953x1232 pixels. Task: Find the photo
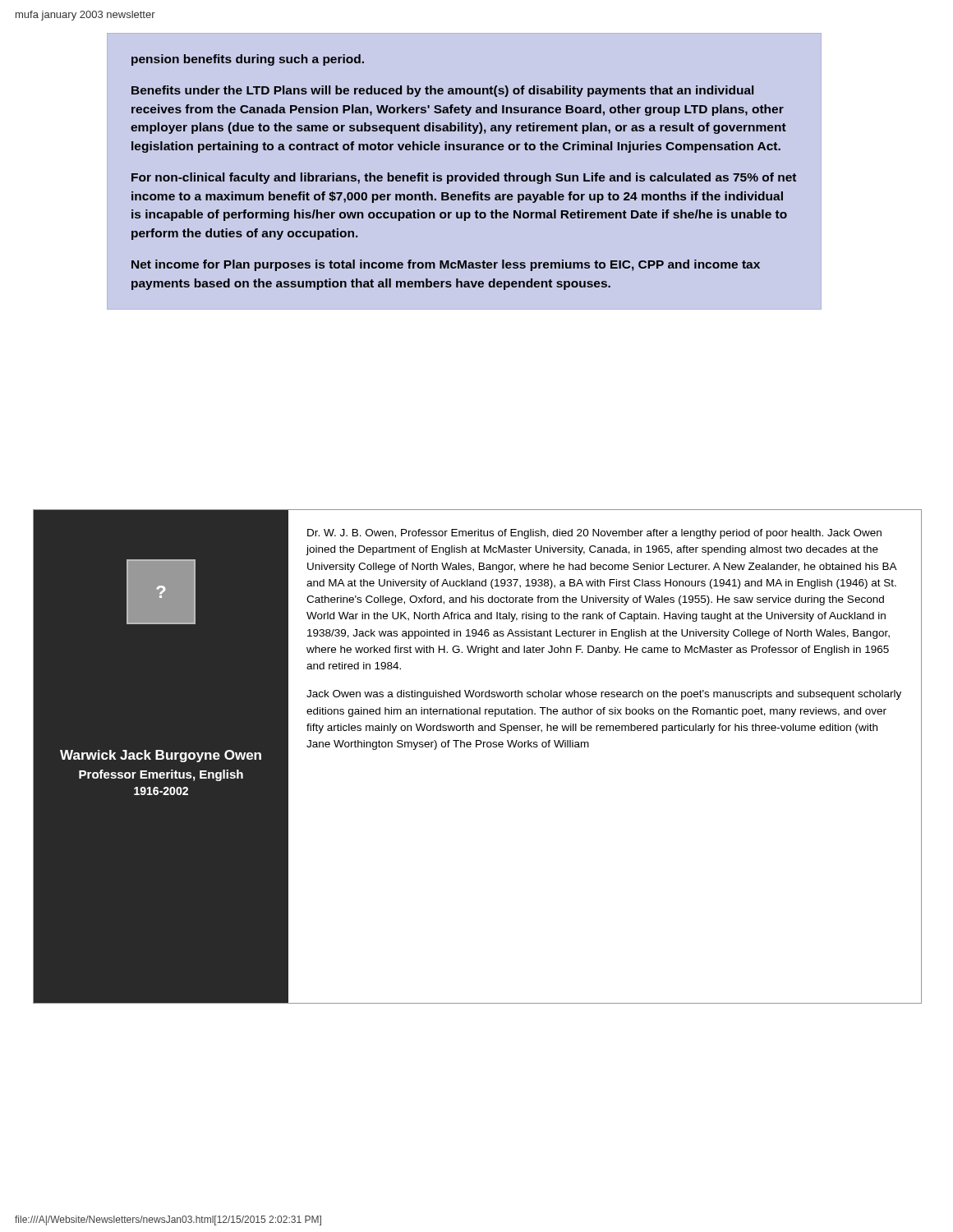point(161,756)
